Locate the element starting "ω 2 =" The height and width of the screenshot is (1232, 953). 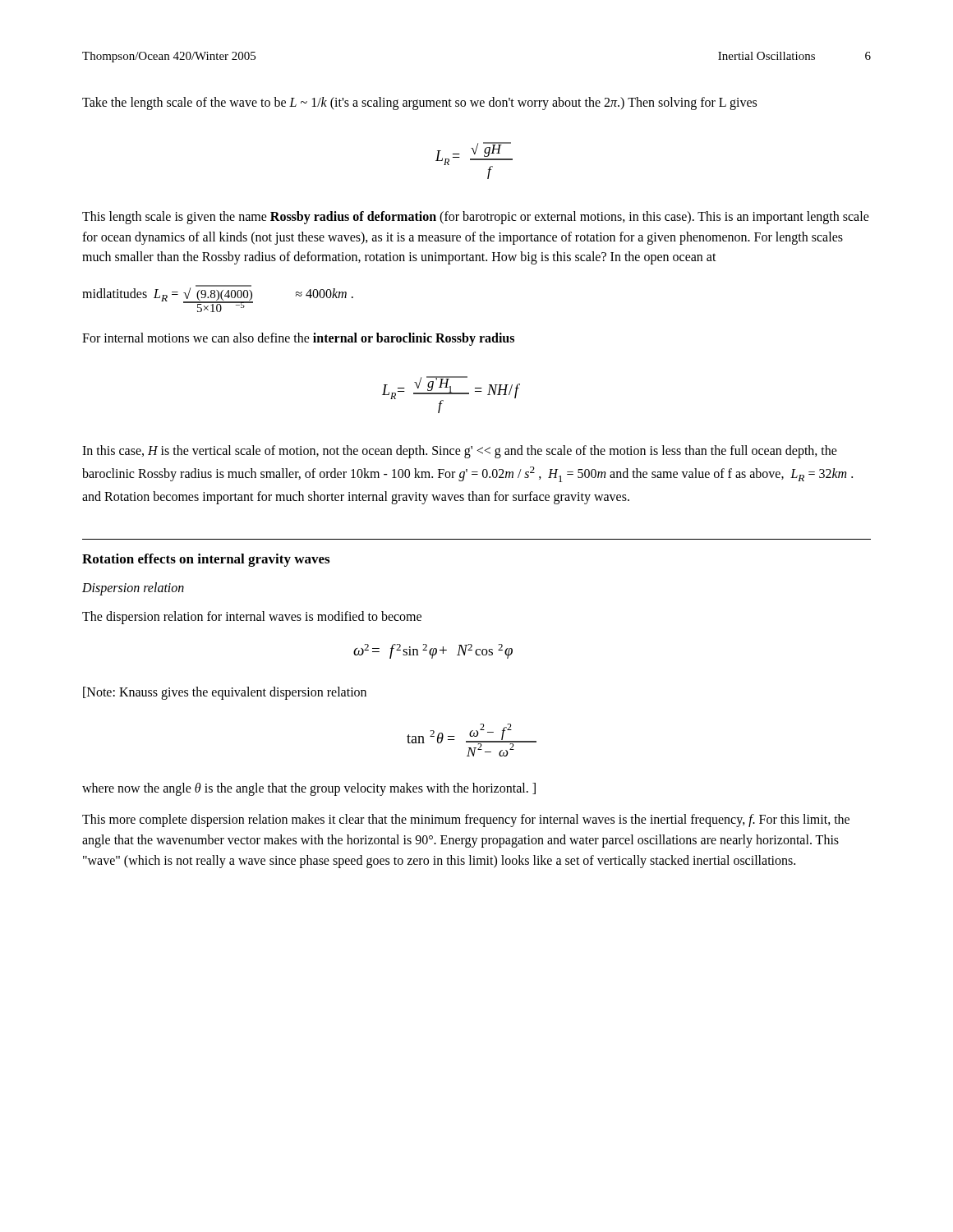(476, 650)
